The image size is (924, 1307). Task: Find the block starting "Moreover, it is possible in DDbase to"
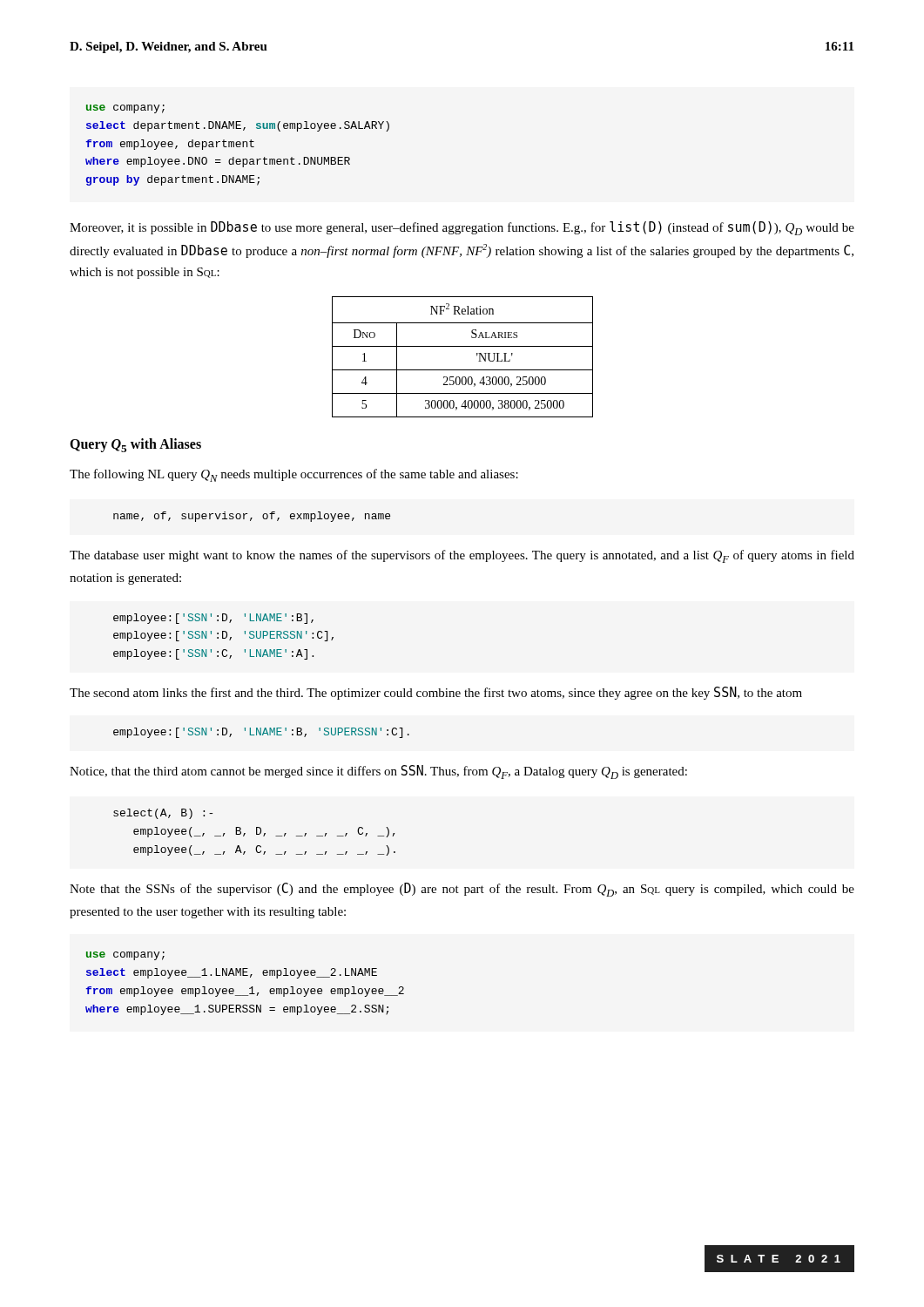462,249
